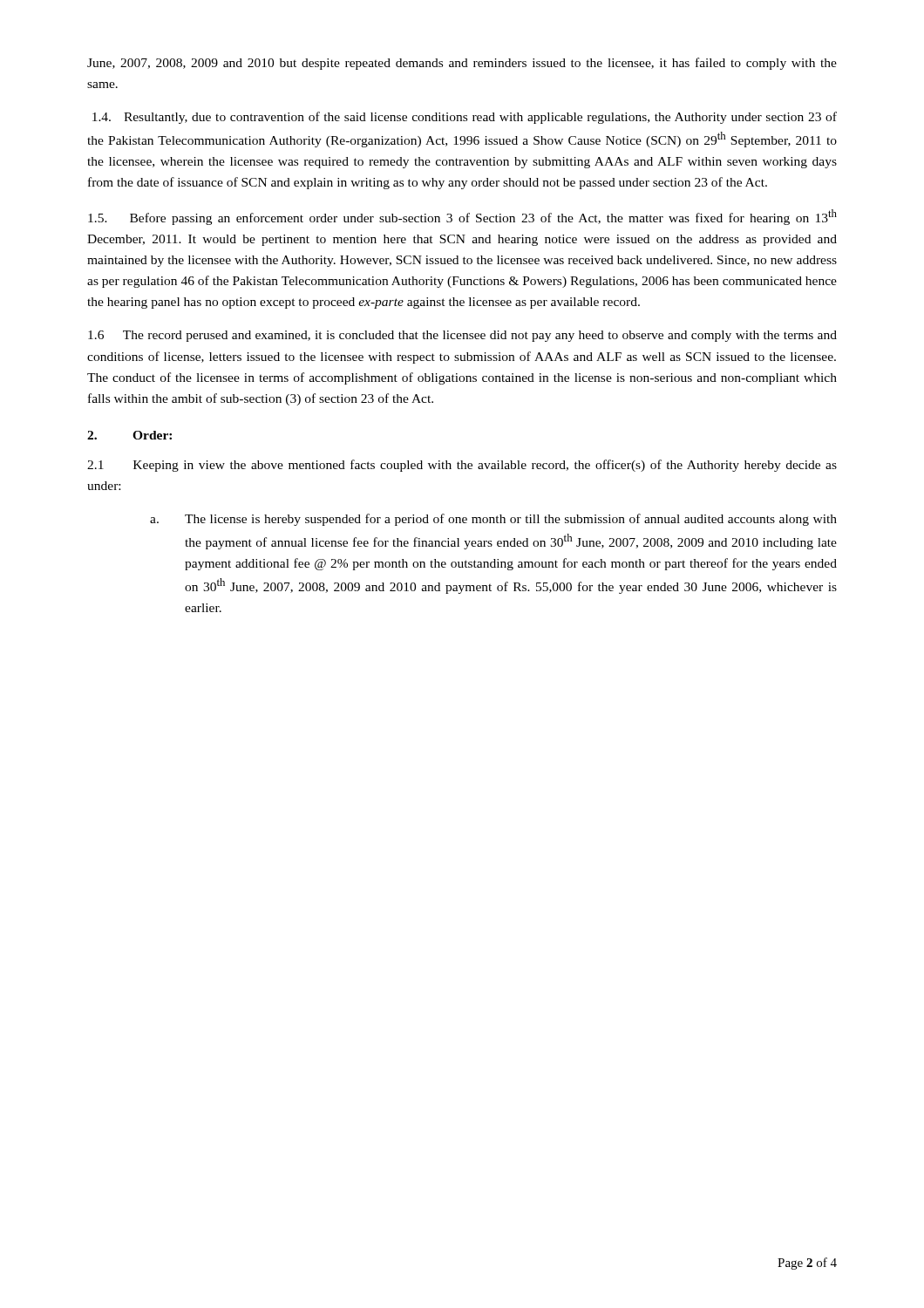Find the text block containing "4. Resultantly, due"
The image size is (924, 1308).
tap(462, 150)
